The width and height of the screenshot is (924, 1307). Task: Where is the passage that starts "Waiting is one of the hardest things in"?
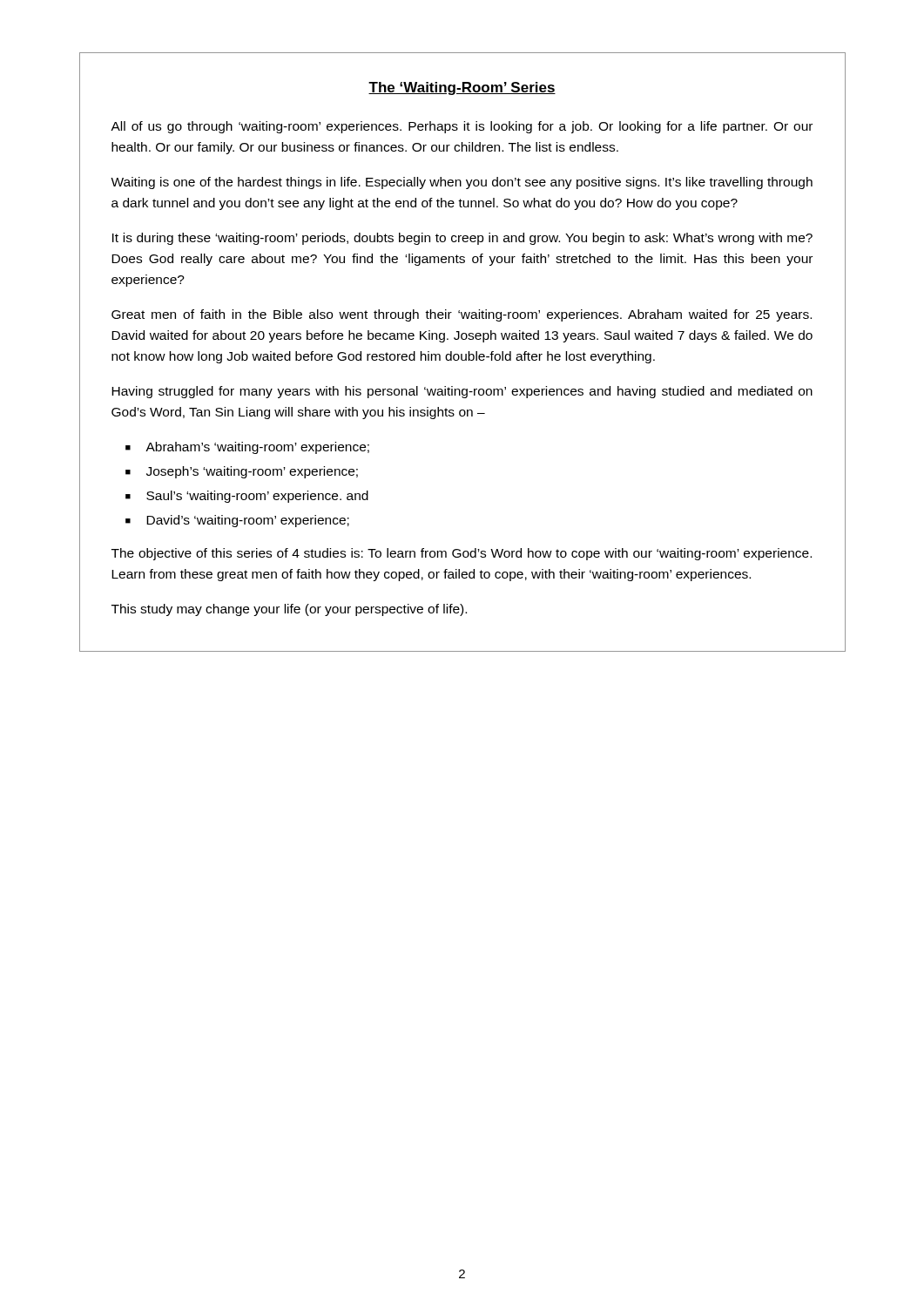[462, 192]
